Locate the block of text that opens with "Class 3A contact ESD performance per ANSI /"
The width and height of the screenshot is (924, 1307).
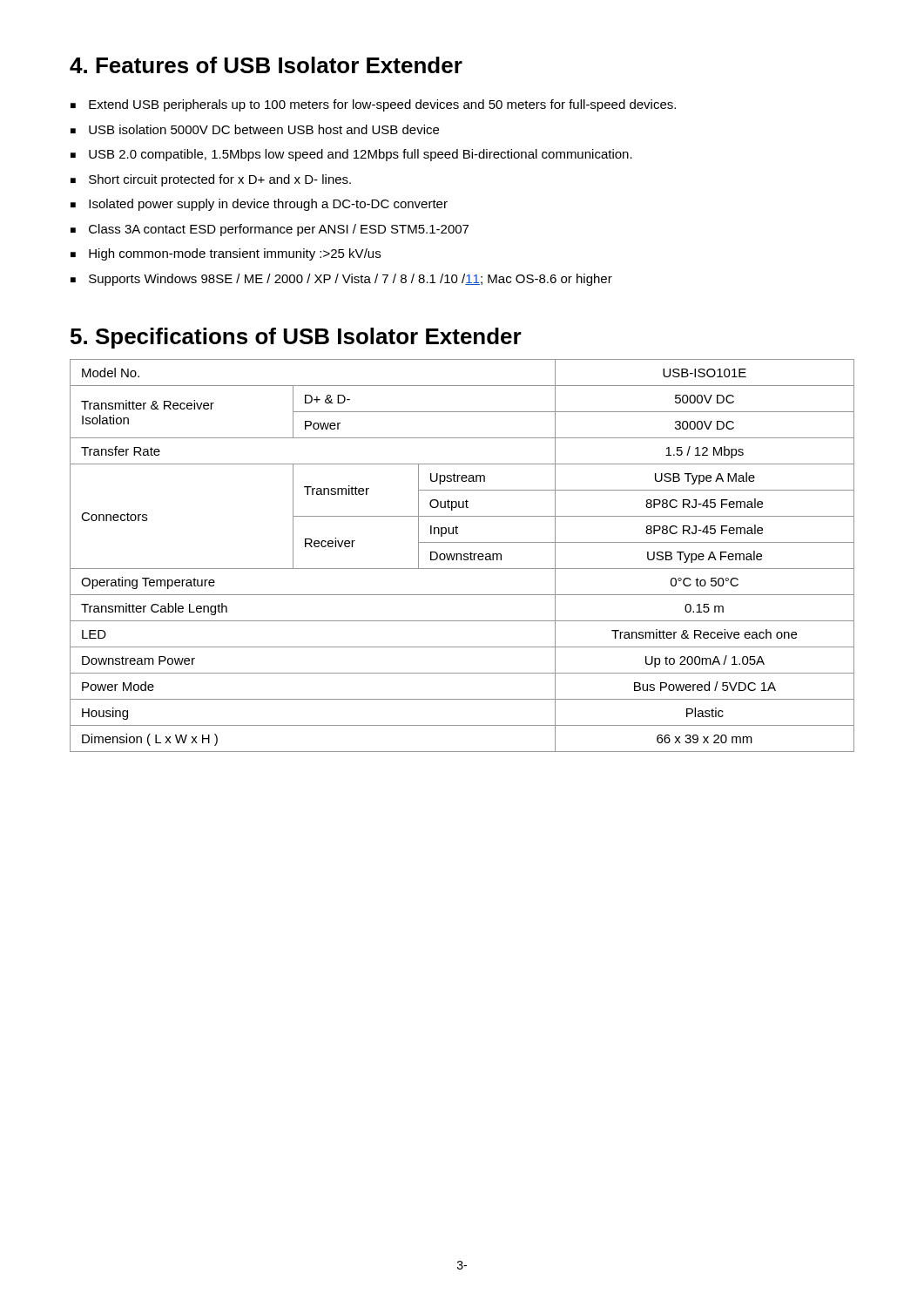[x=279, y=228]
